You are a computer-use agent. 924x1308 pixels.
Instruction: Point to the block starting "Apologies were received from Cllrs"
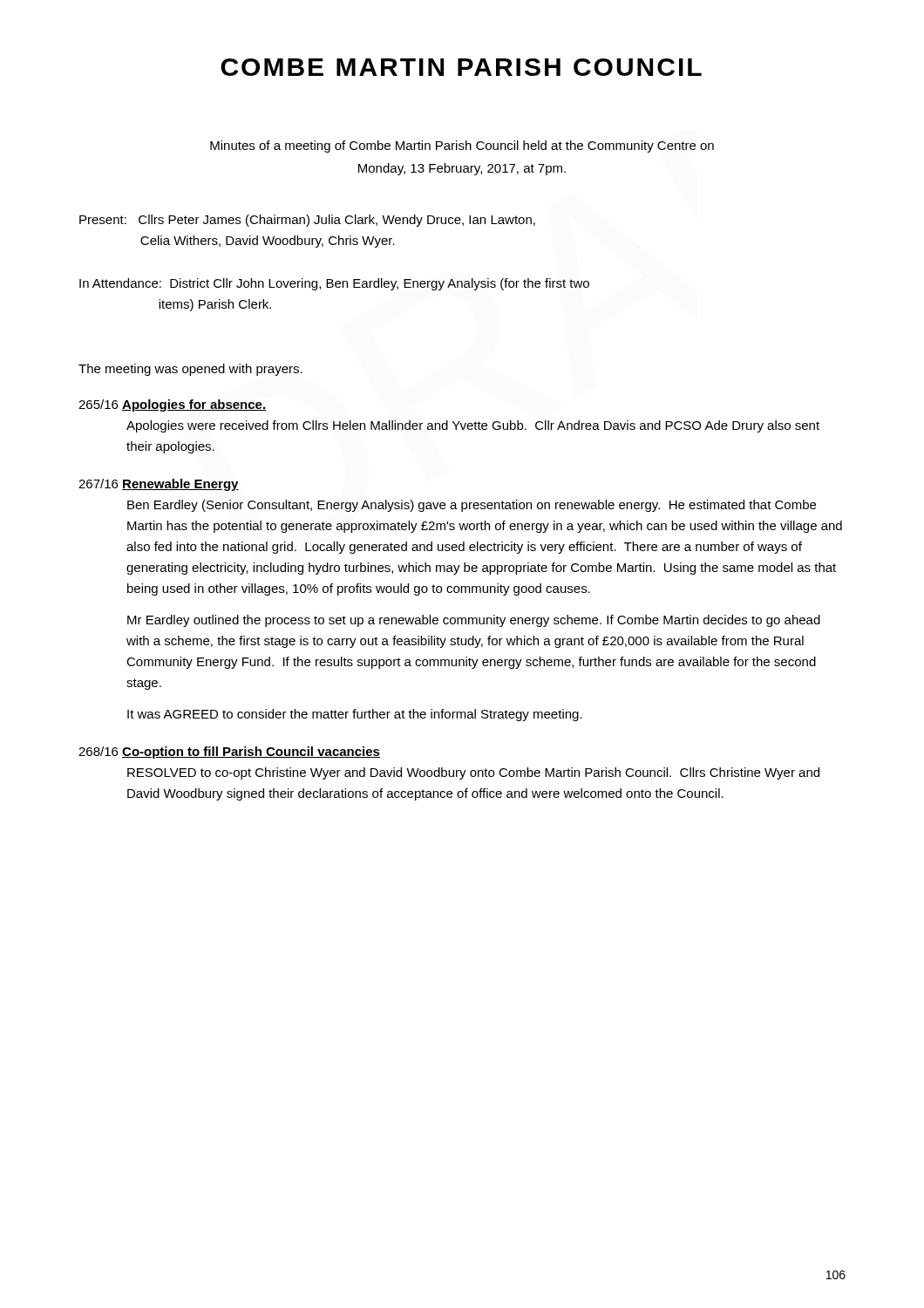coord(473,436)
